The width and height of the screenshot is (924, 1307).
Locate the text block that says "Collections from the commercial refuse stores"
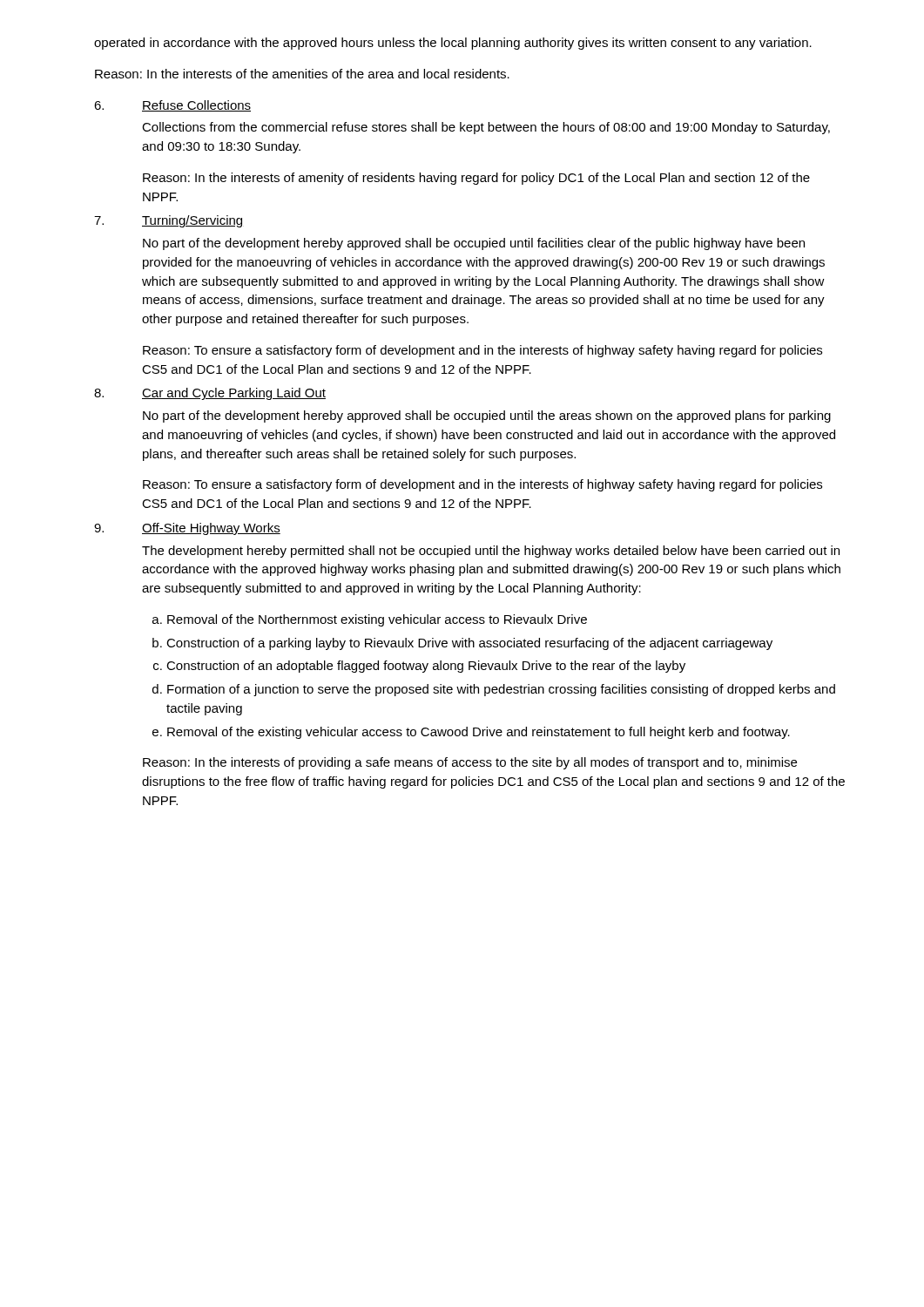click(486, 136)
